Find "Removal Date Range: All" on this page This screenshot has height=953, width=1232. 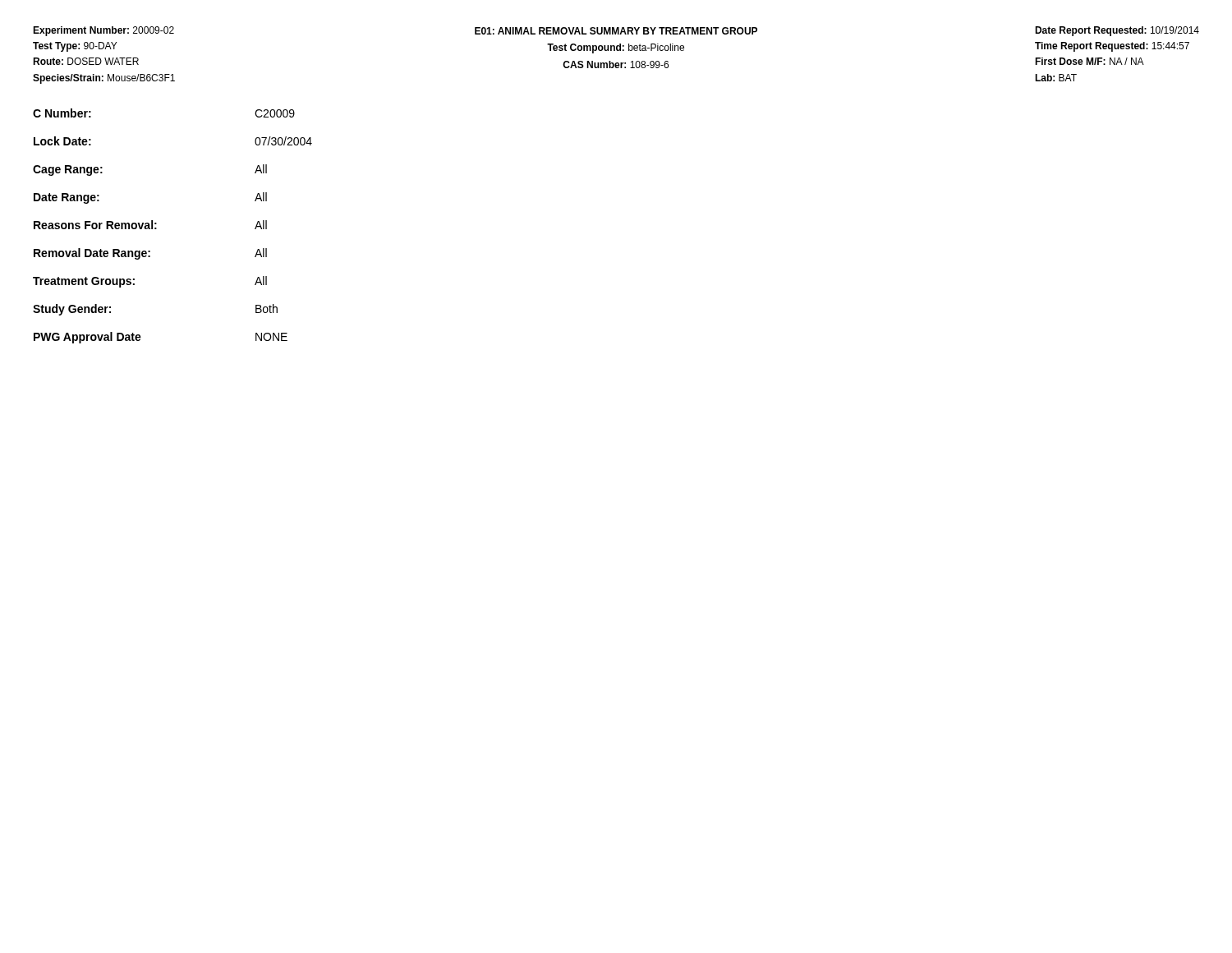[x=150, y=253]
